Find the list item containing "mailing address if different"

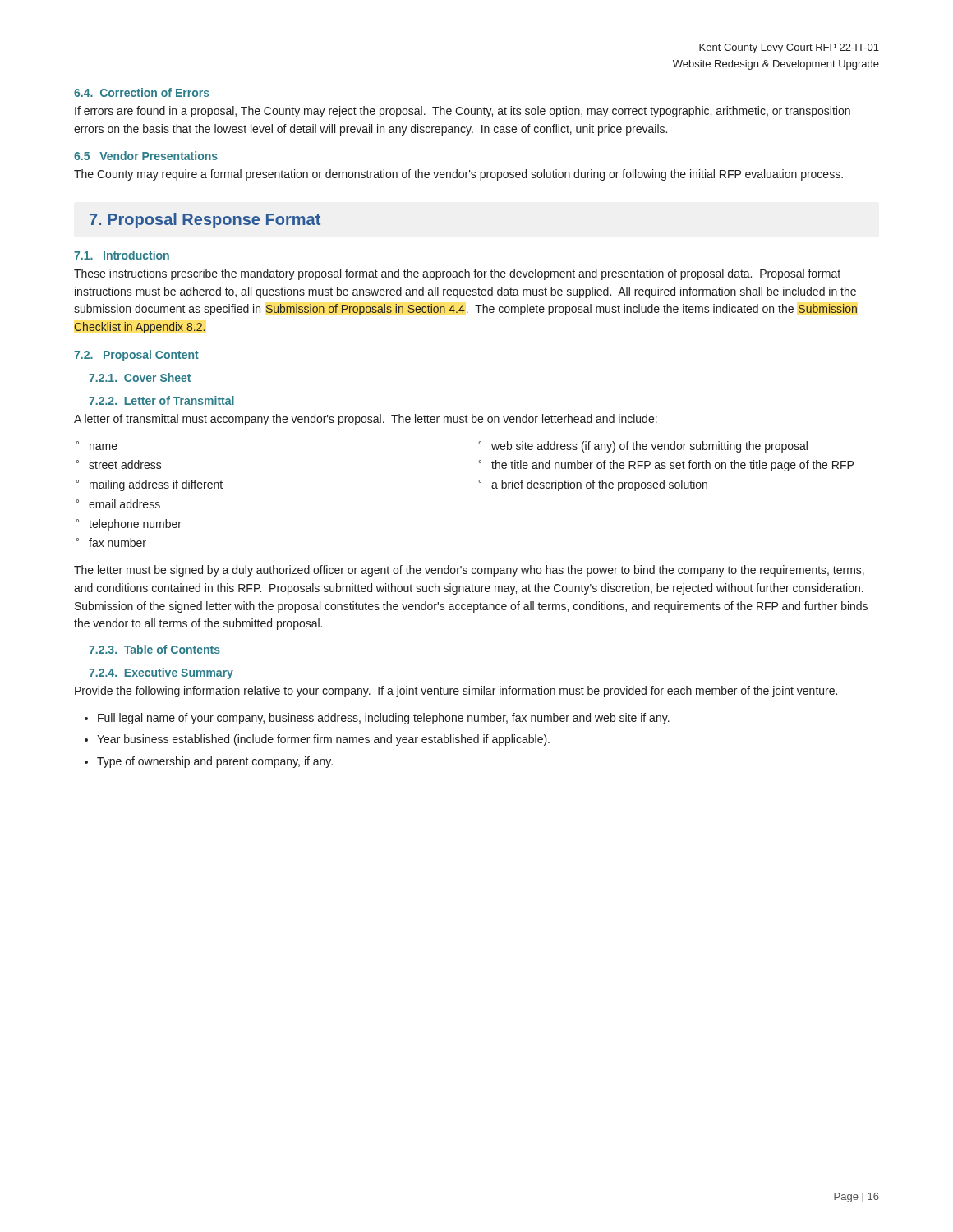point(156,485)
